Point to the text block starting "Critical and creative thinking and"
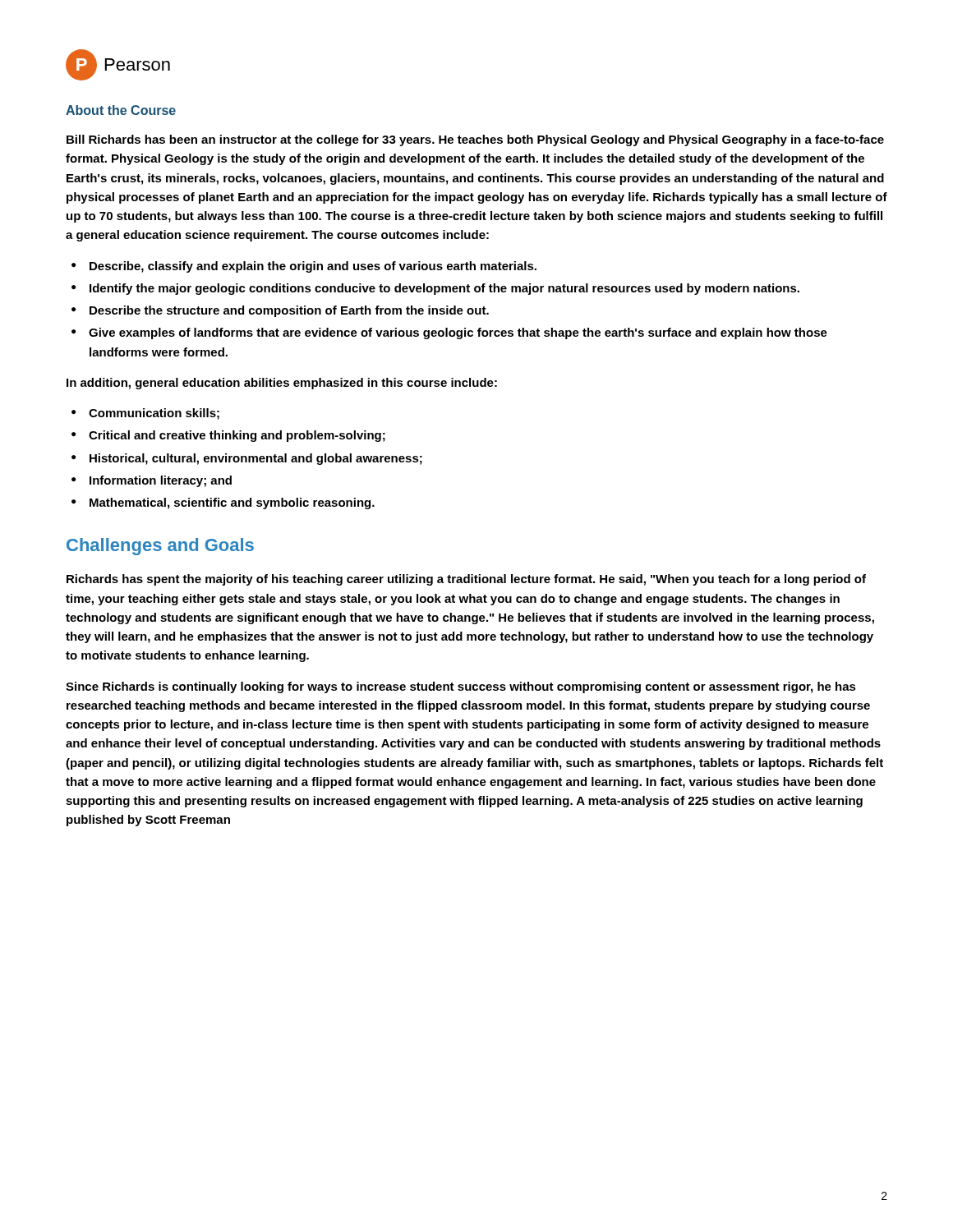Screen dimensions: 1232x953 click(237, 435)
